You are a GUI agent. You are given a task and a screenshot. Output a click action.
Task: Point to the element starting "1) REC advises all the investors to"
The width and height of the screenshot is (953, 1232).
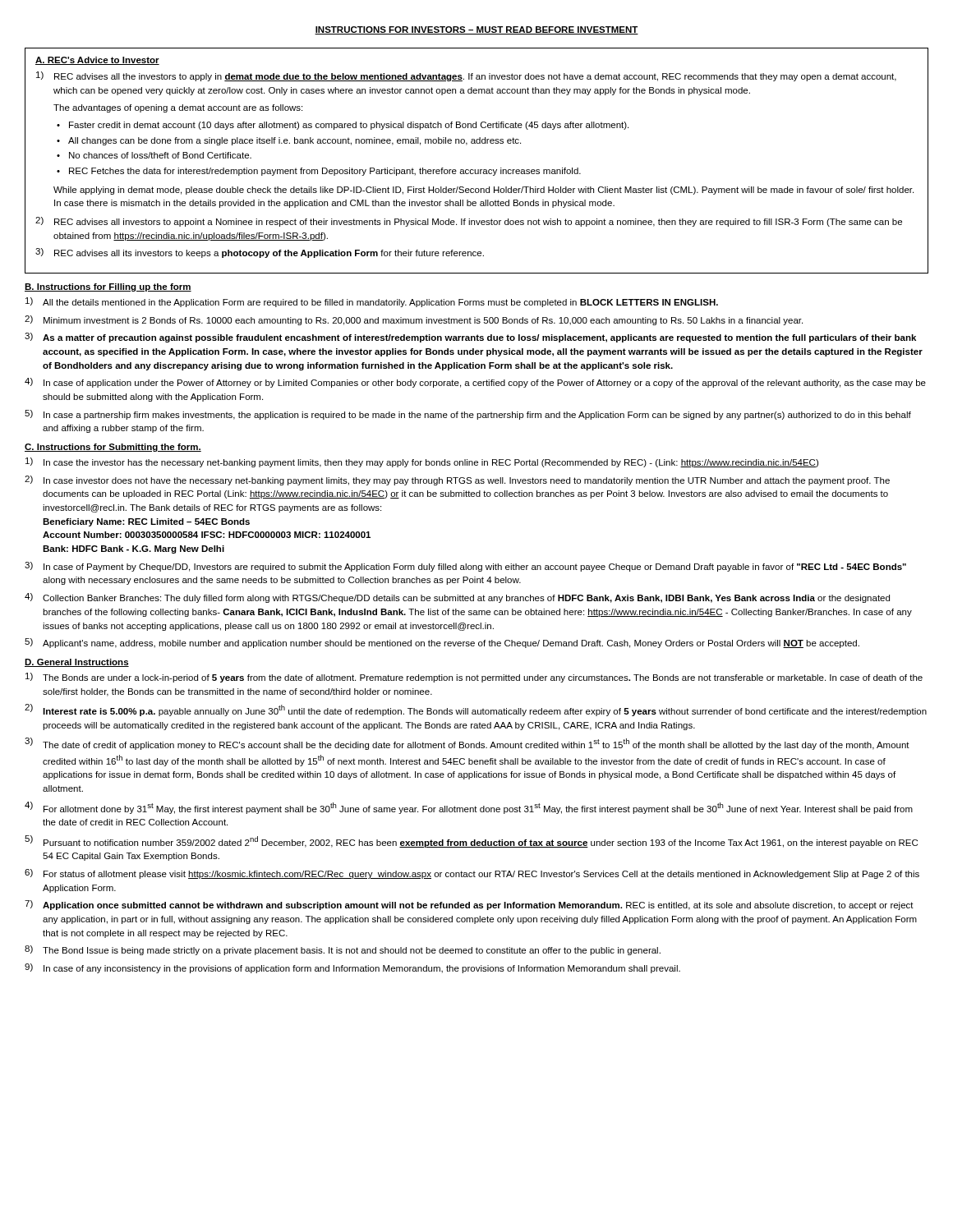pos(476,84)
